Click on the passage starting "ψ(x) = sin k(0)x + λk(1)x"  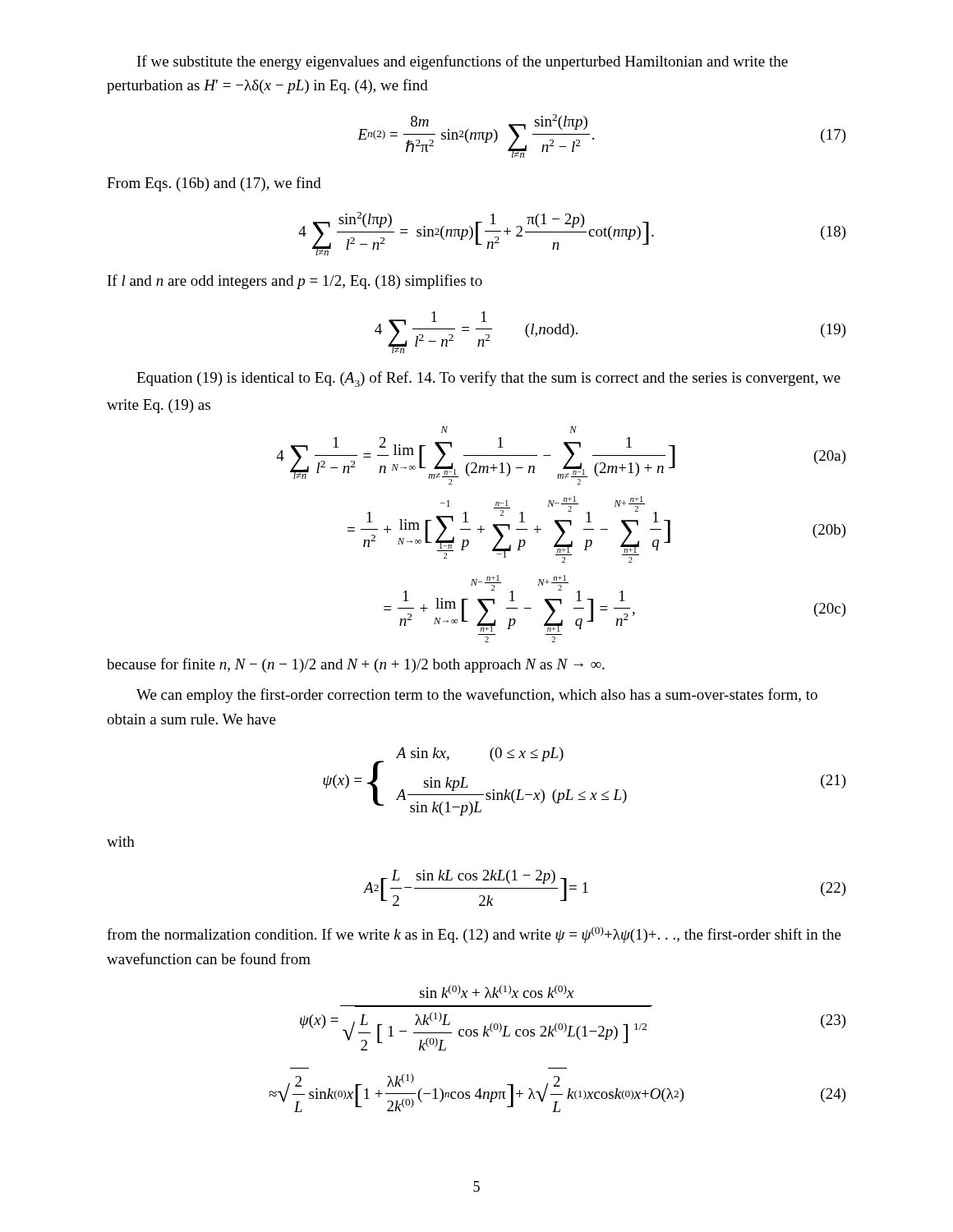(x=476, y=1020)
